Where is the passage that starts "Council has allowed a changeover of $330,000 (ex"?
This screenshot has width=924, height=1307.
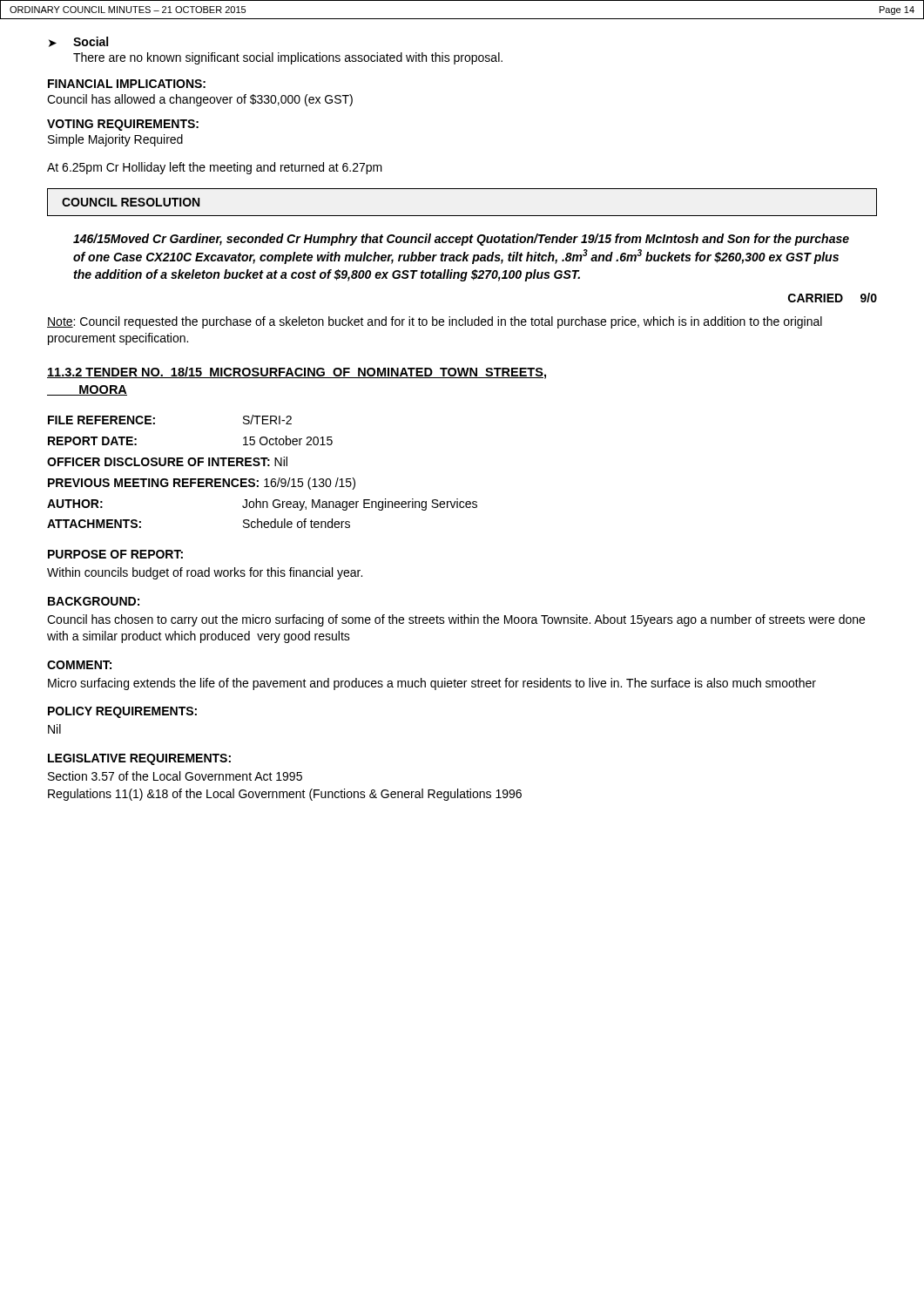pyautogui.click(x=200, y=99)
